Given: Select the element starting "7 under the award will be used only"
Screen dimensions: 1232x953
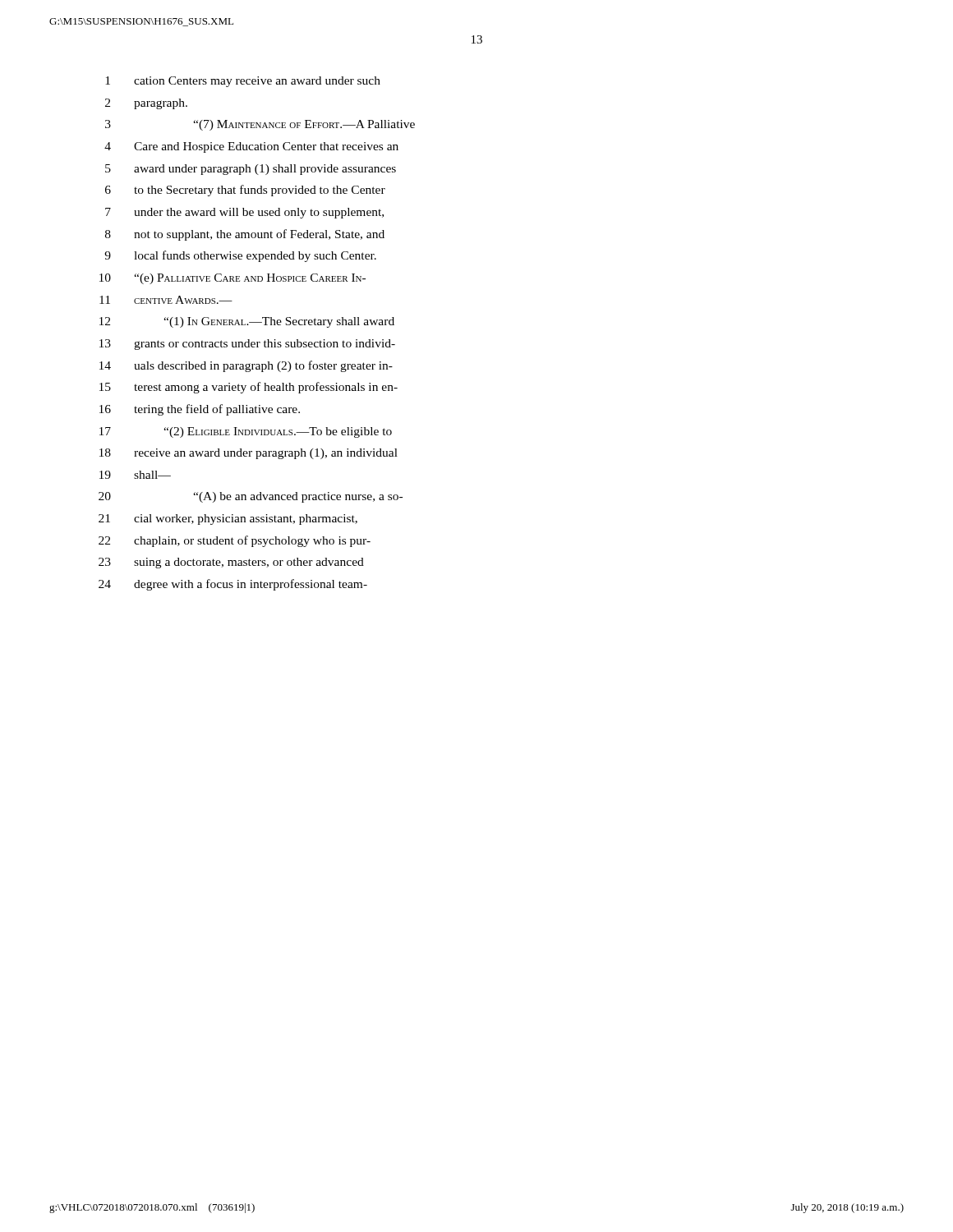Looking at the screenshot, I should [244, 213].
